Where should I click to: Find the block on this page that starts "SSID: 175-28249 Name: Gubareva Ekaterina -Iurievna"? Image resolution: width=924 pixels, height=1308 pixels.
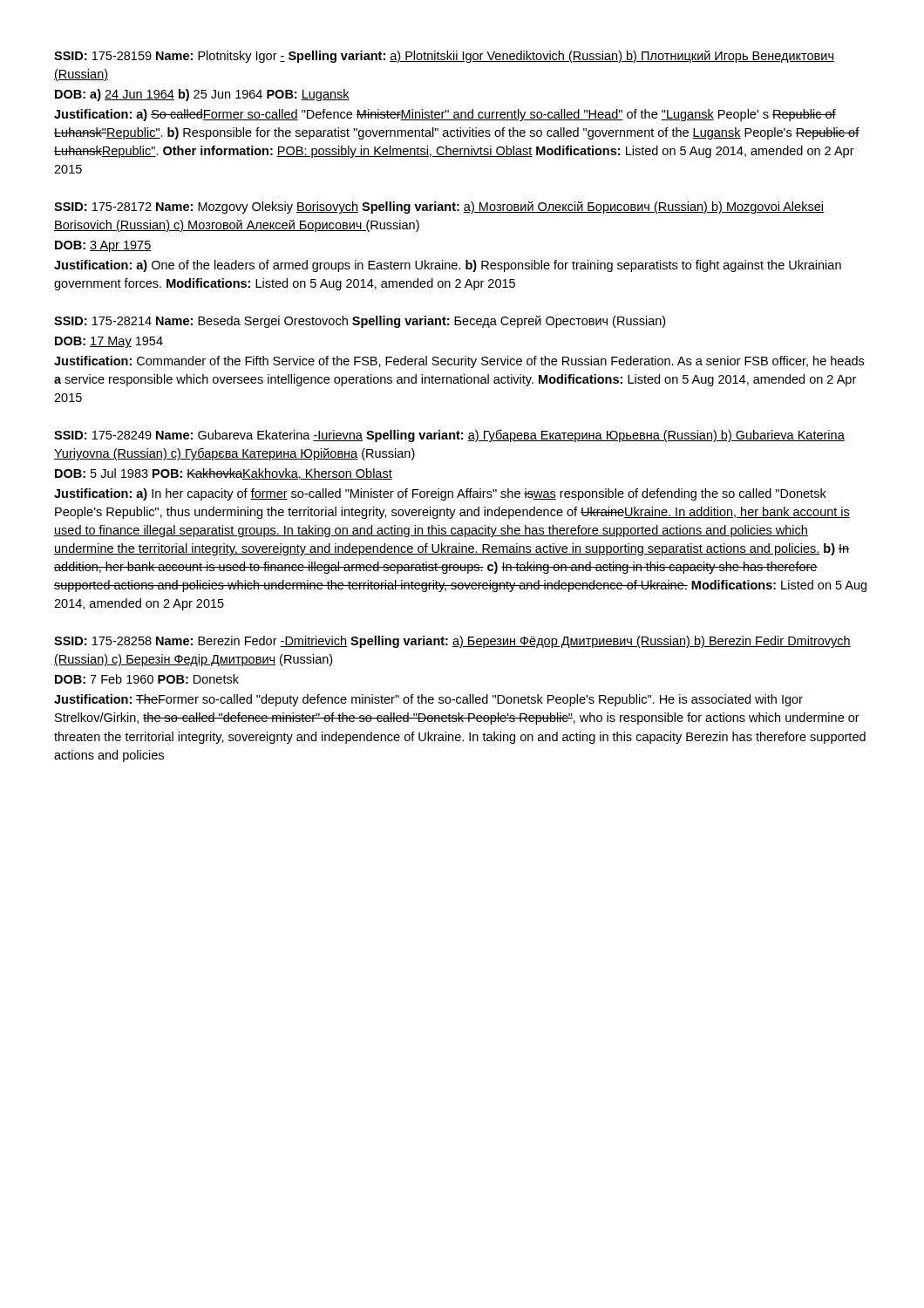coord(462,520)
